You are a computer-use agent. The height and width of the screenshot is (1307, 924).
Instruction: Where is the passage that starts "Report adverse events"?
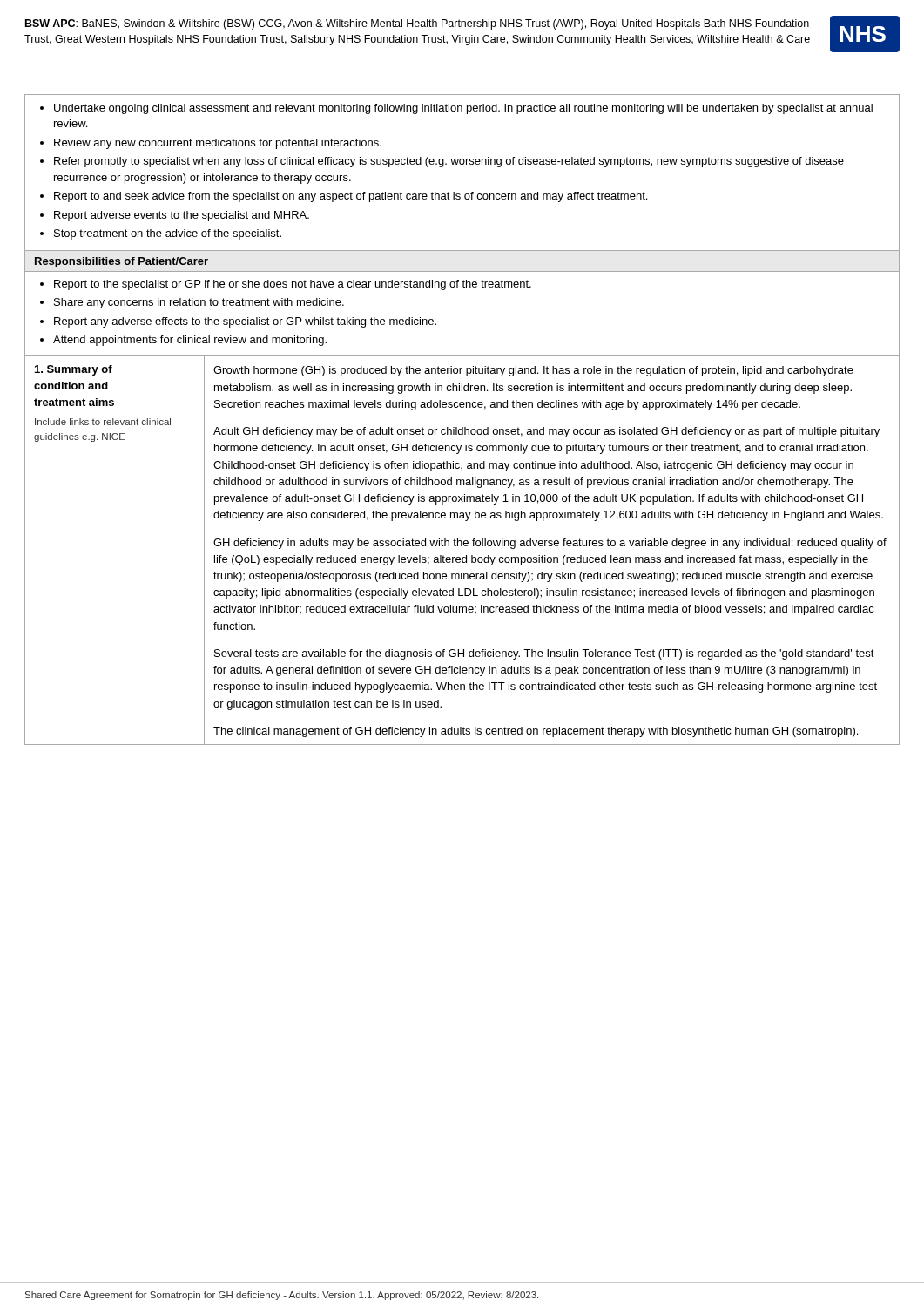(x=182, y=214)
